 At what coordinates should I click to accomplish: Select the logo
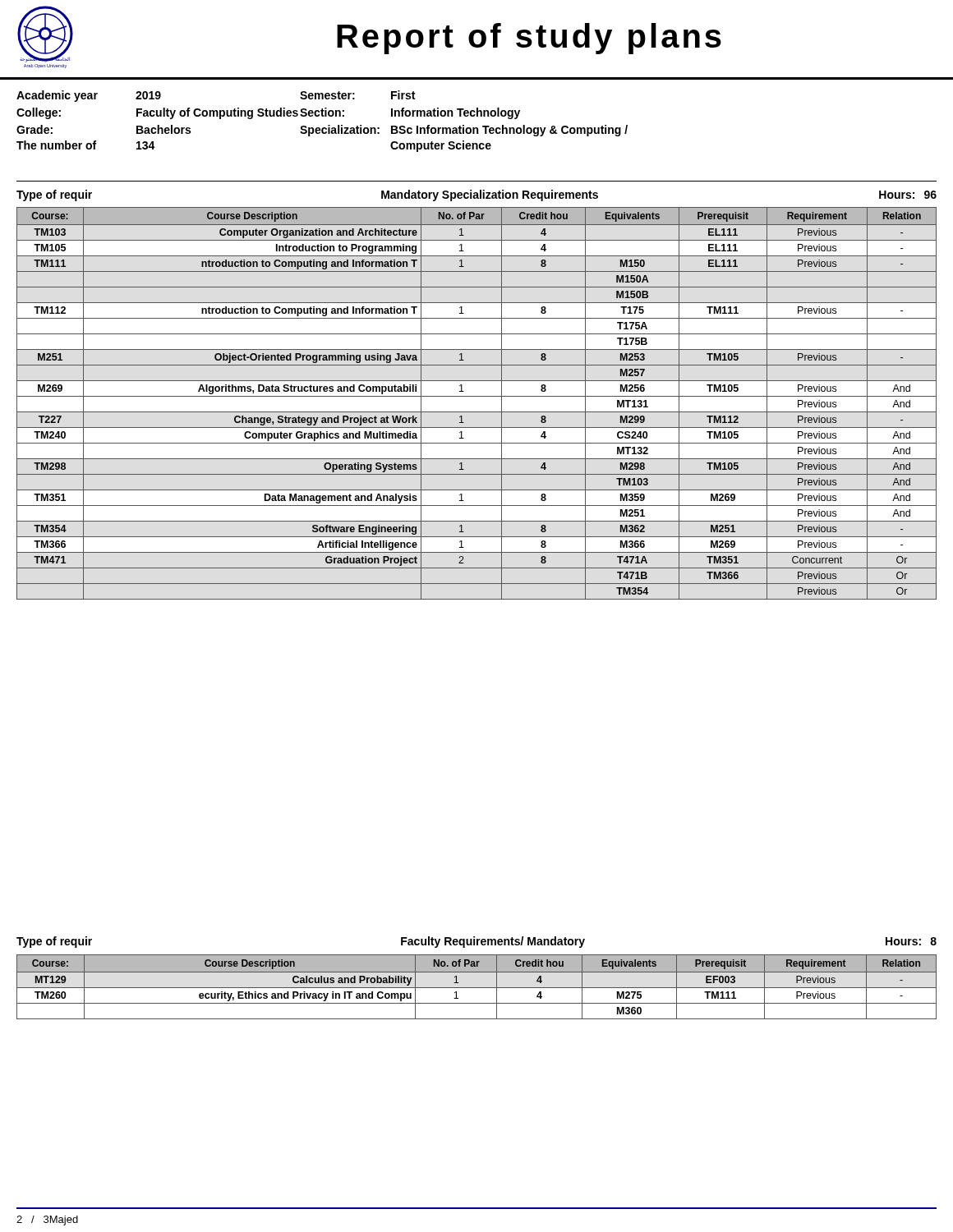pos(53,36)
